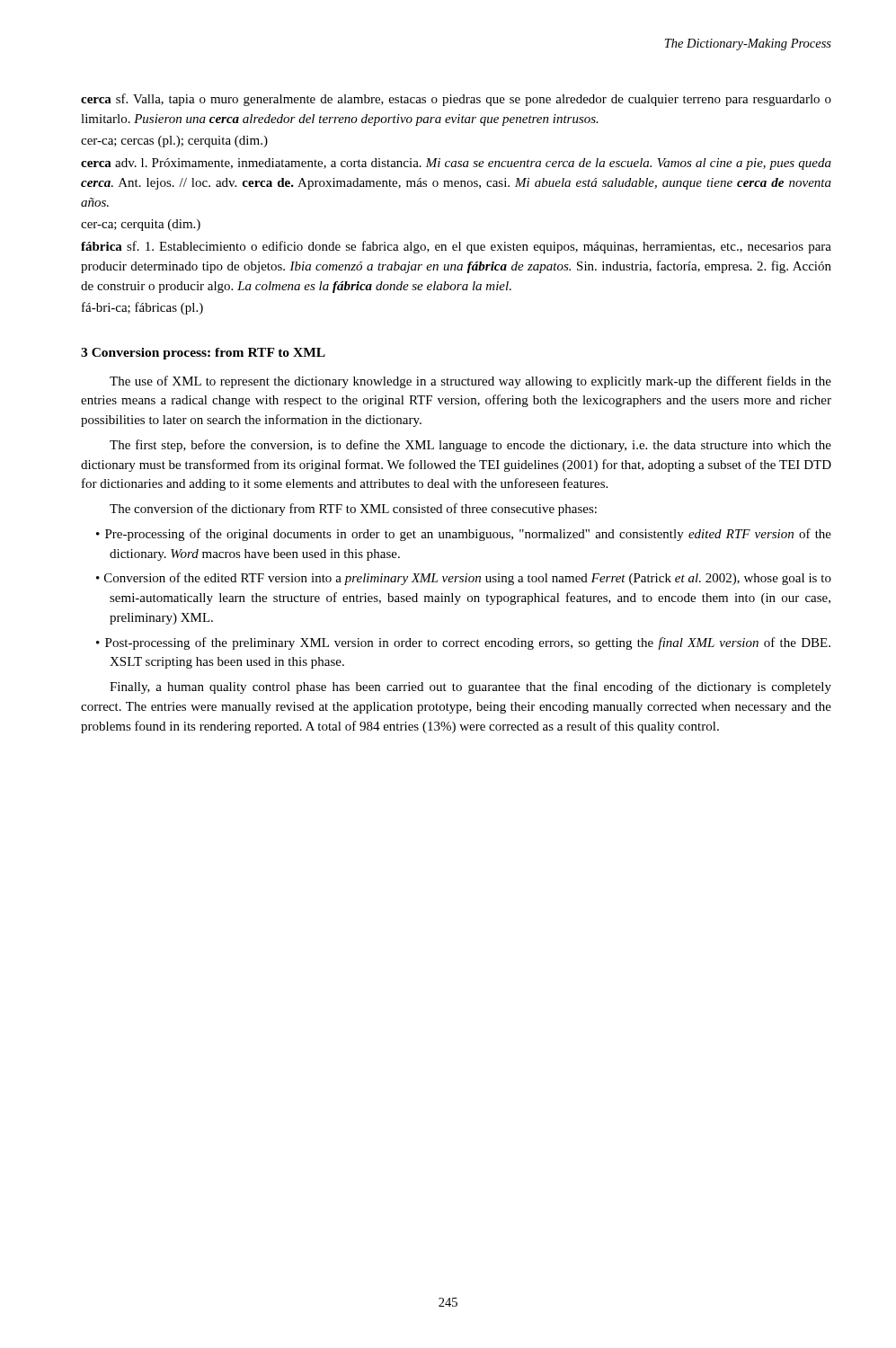Click on the text block with the text "The use of XML to"
Image resolution: width=896 pixels, height=1348 pixels.
coord(456,446)
